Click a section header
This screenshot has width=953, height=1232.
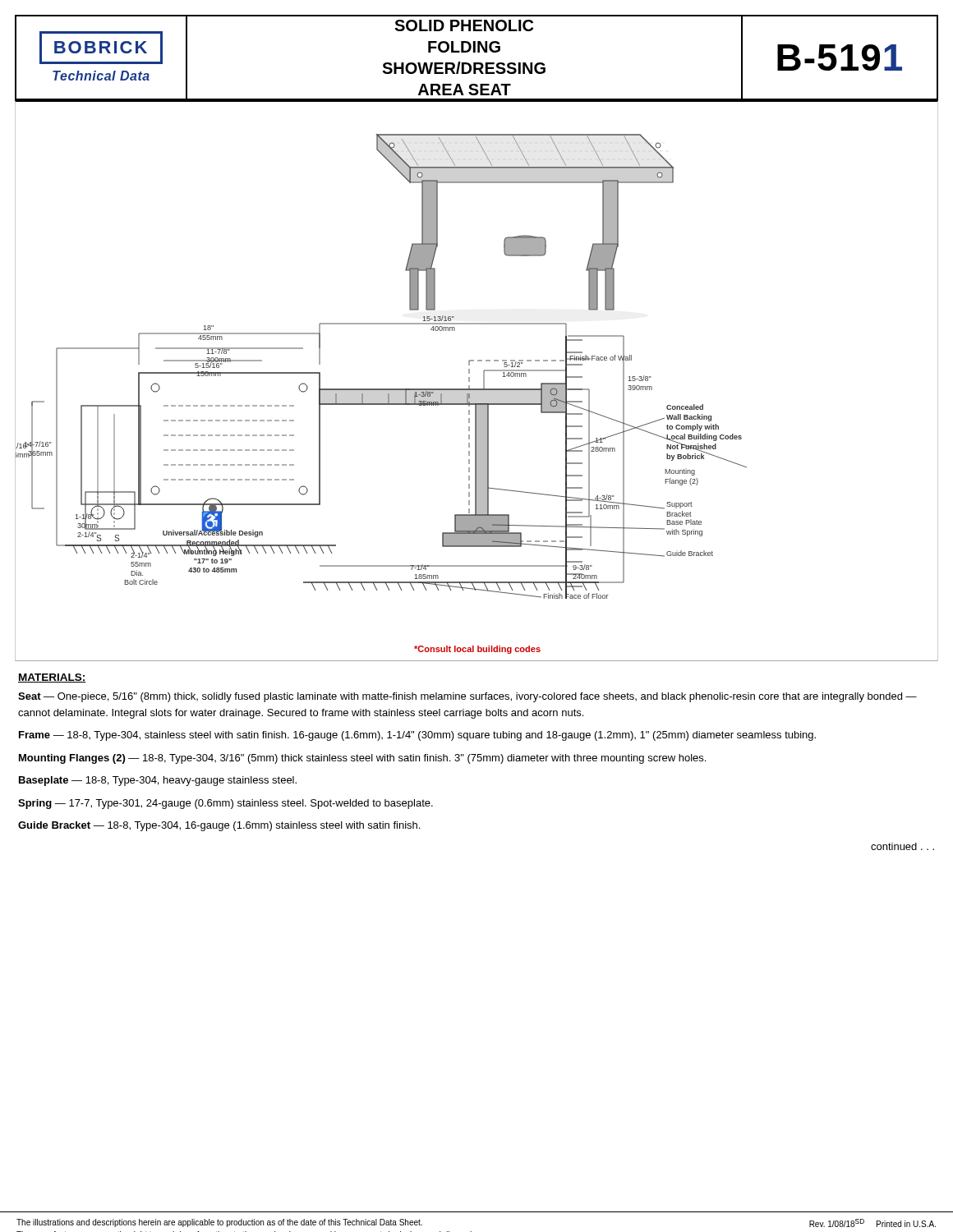coord(476,677)
